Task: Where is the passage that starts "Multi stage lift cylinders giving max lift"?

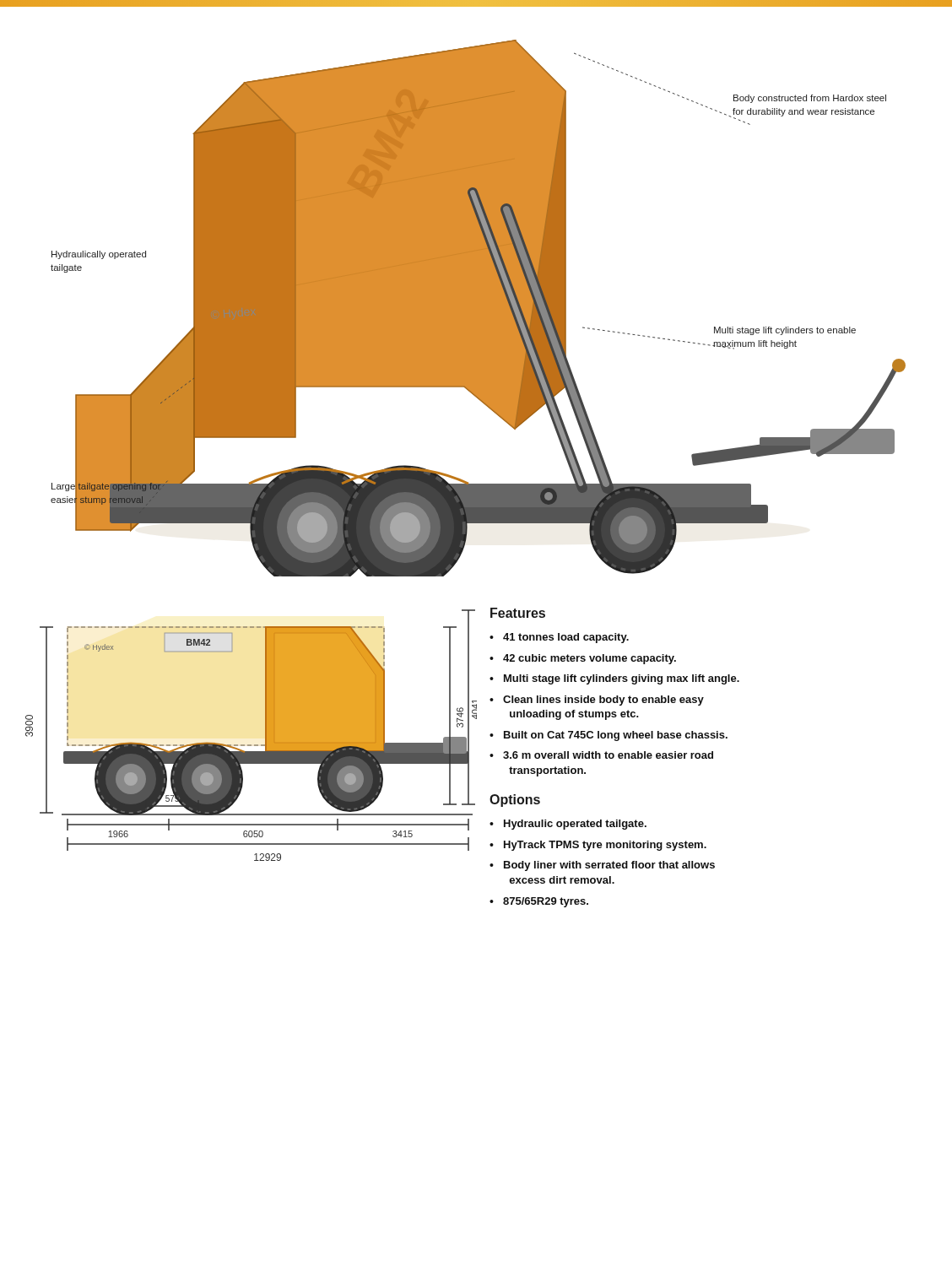Action: point(621,678)
